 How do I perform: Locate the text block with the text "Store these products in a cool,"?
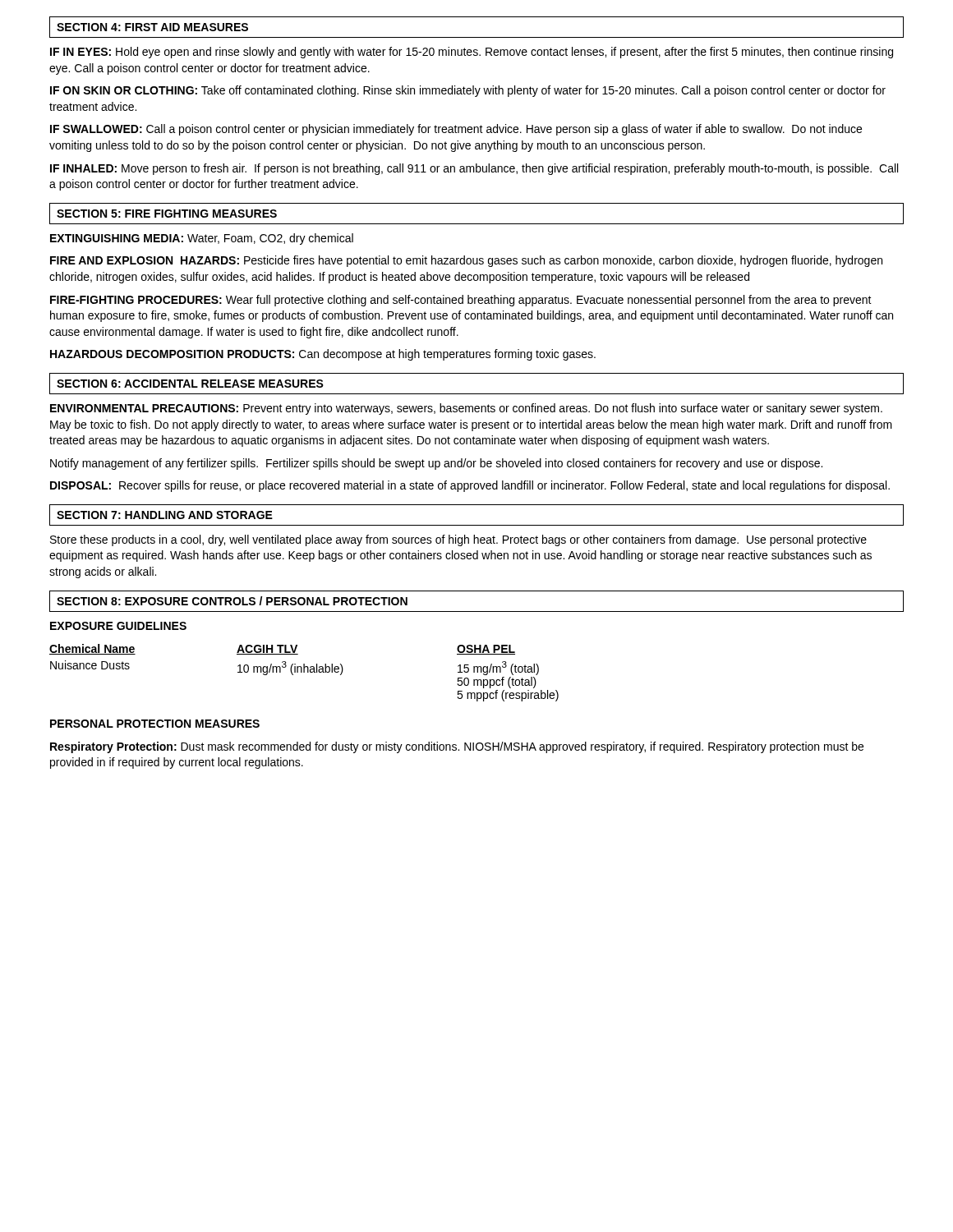coord(461,556)
